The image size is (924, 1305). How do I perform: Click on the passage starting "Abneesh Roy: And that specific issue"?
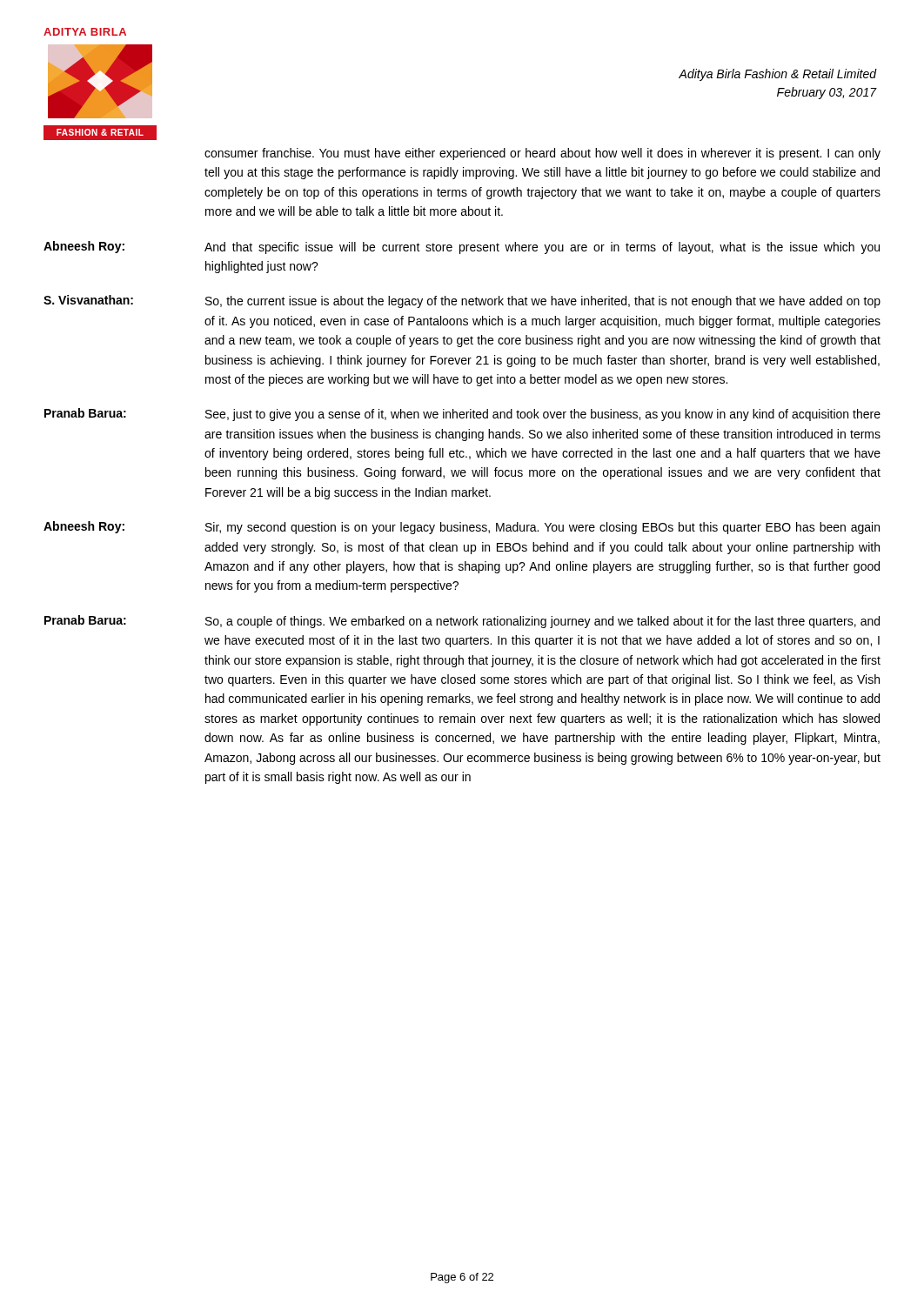[x=462, y=257]
